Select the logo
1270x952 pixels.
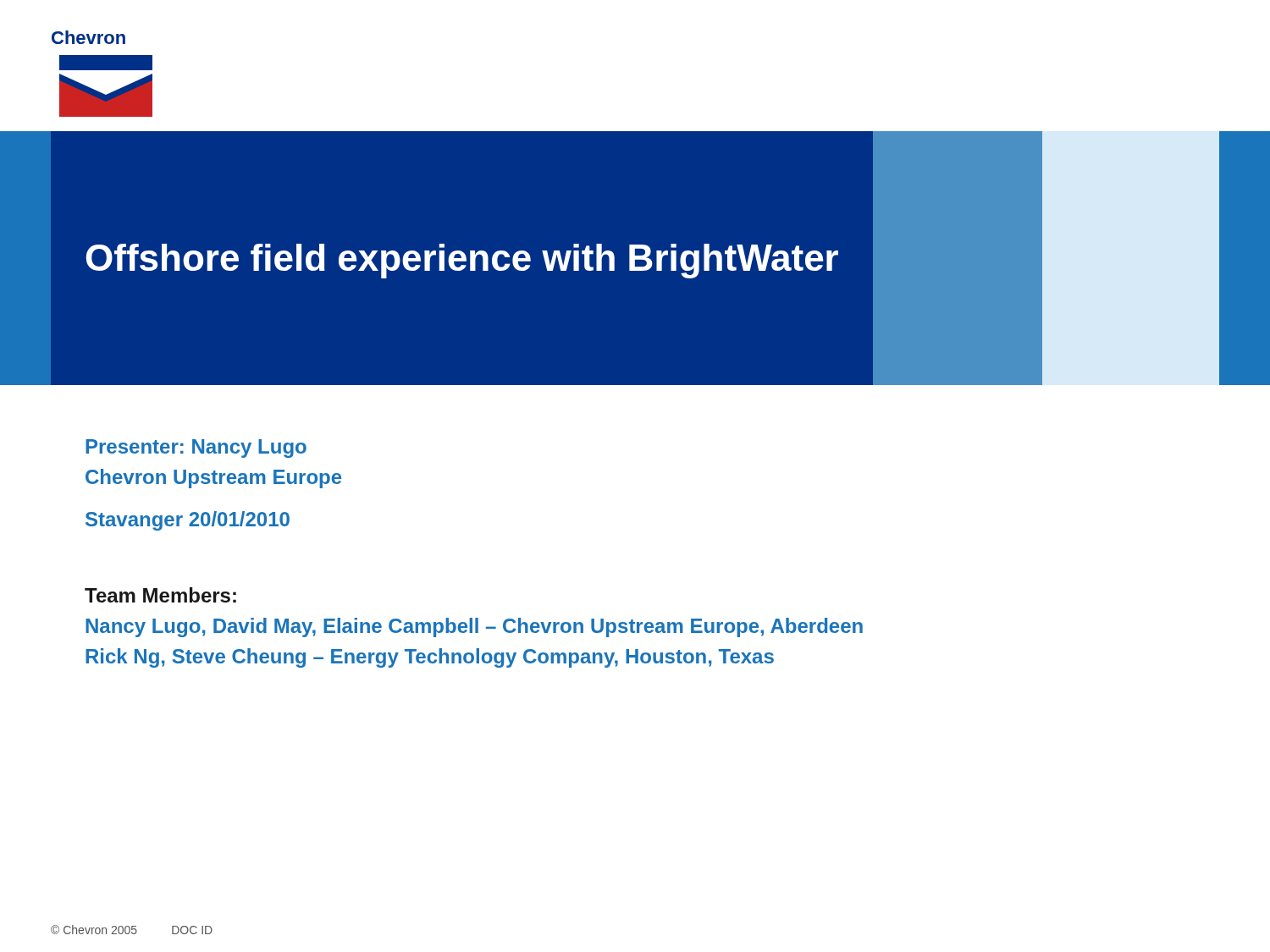(106, 72)
